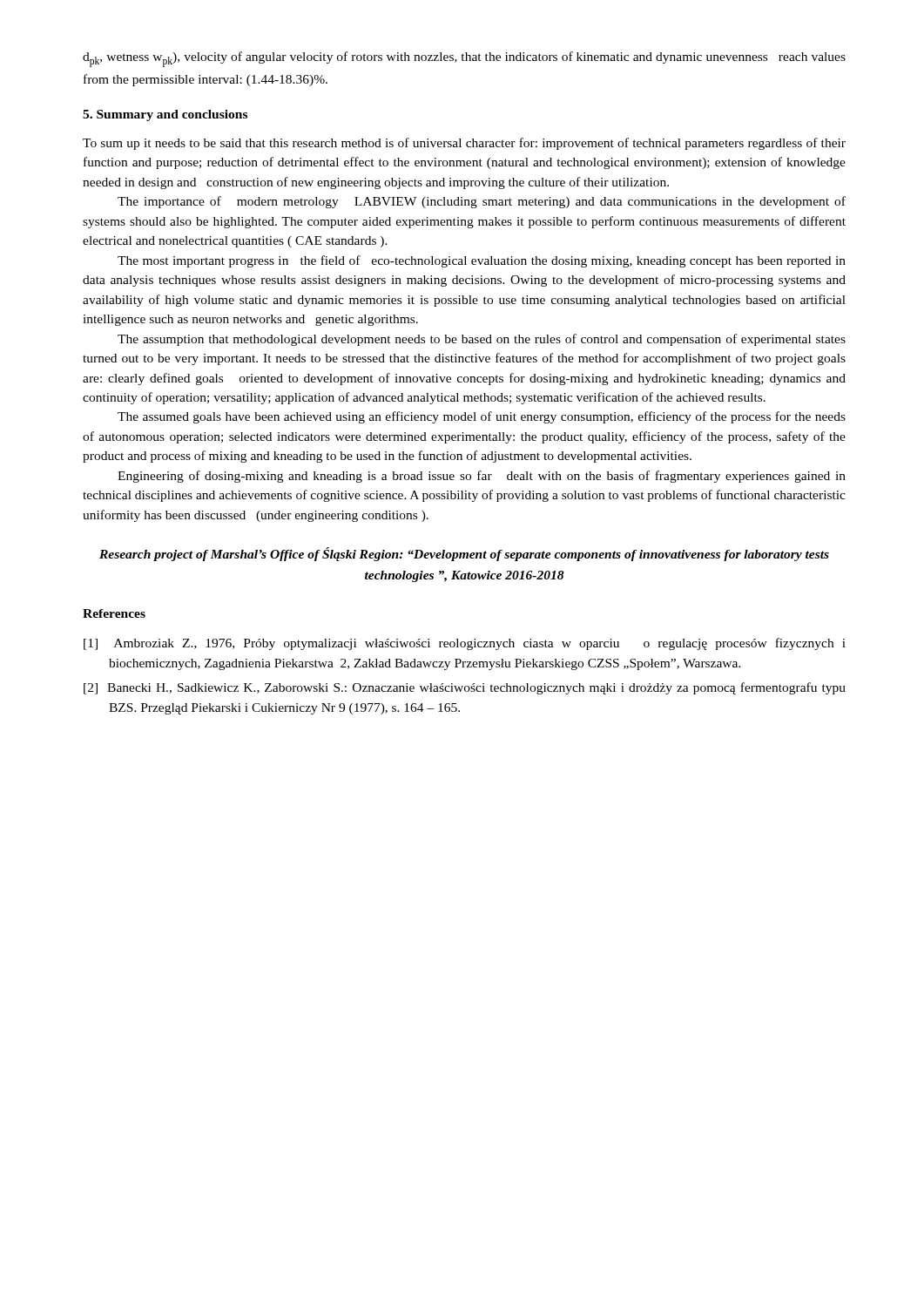Click on the list item that says "[1] Ambroziak Z., 1976,"

pyautogui.click(x=464, y=653)
